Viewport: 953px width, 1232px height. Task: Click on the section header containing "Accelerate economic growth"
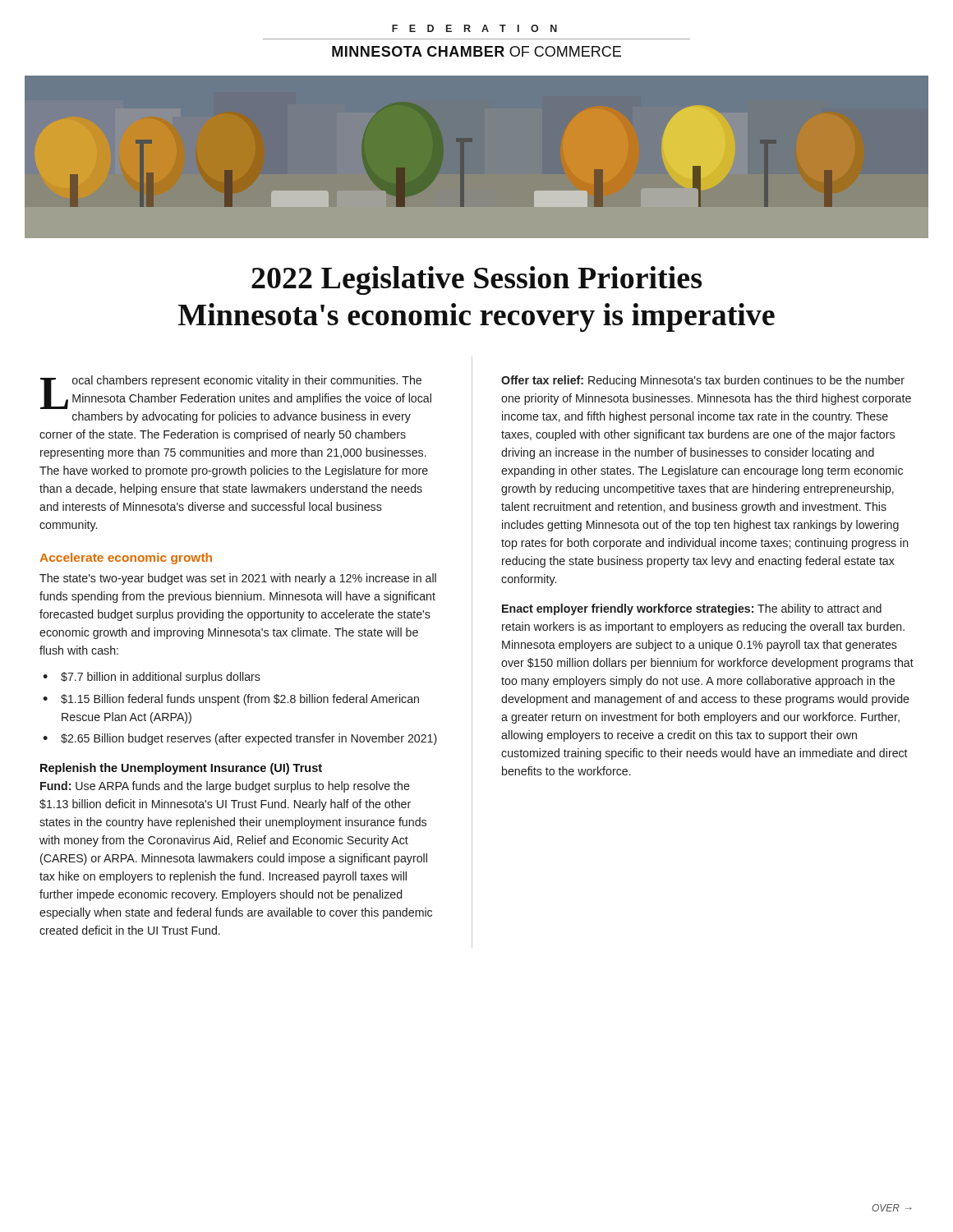[x=126, y=557]
